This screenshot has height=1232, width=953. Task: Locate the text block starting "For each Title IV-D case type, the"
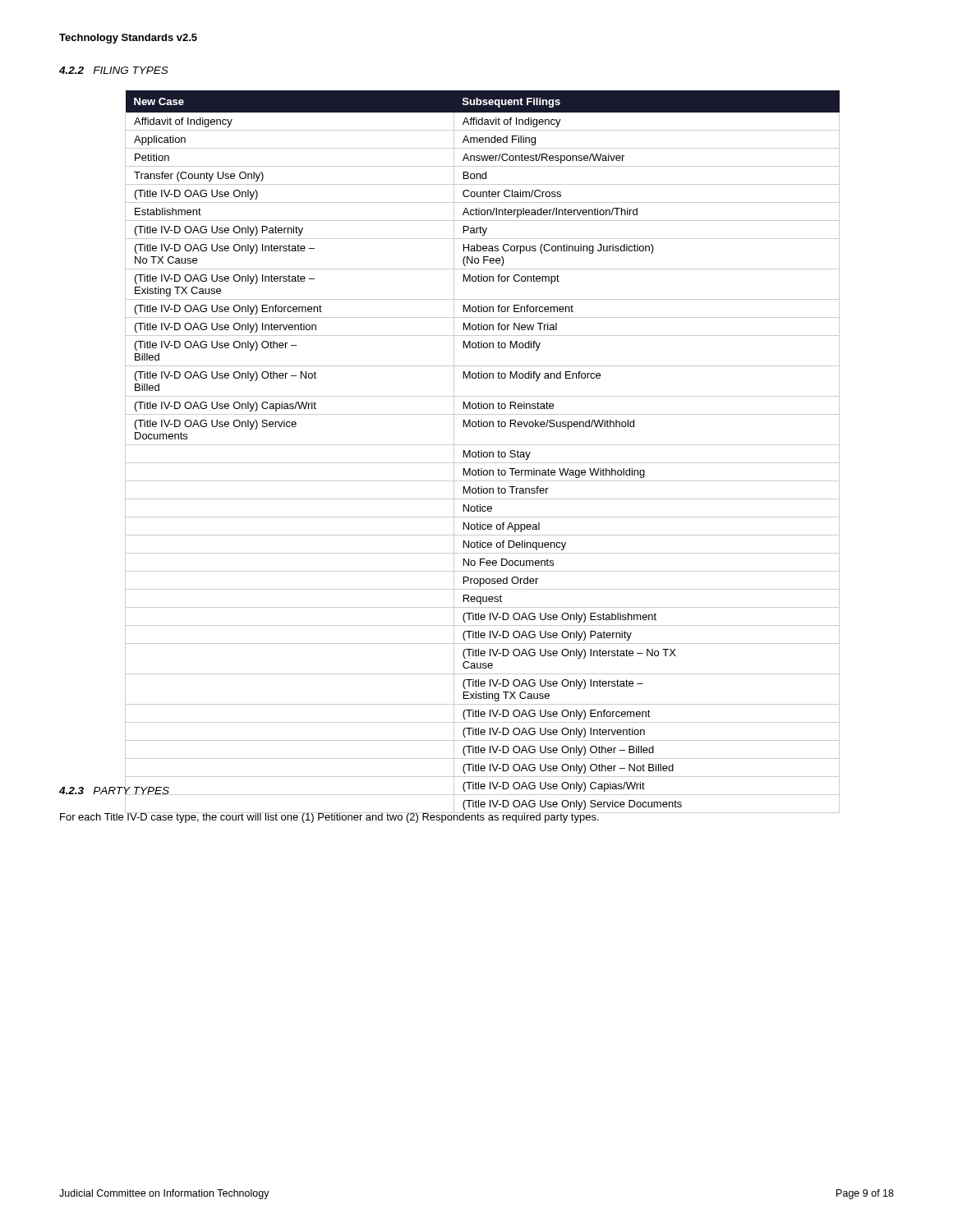(329, 817)
